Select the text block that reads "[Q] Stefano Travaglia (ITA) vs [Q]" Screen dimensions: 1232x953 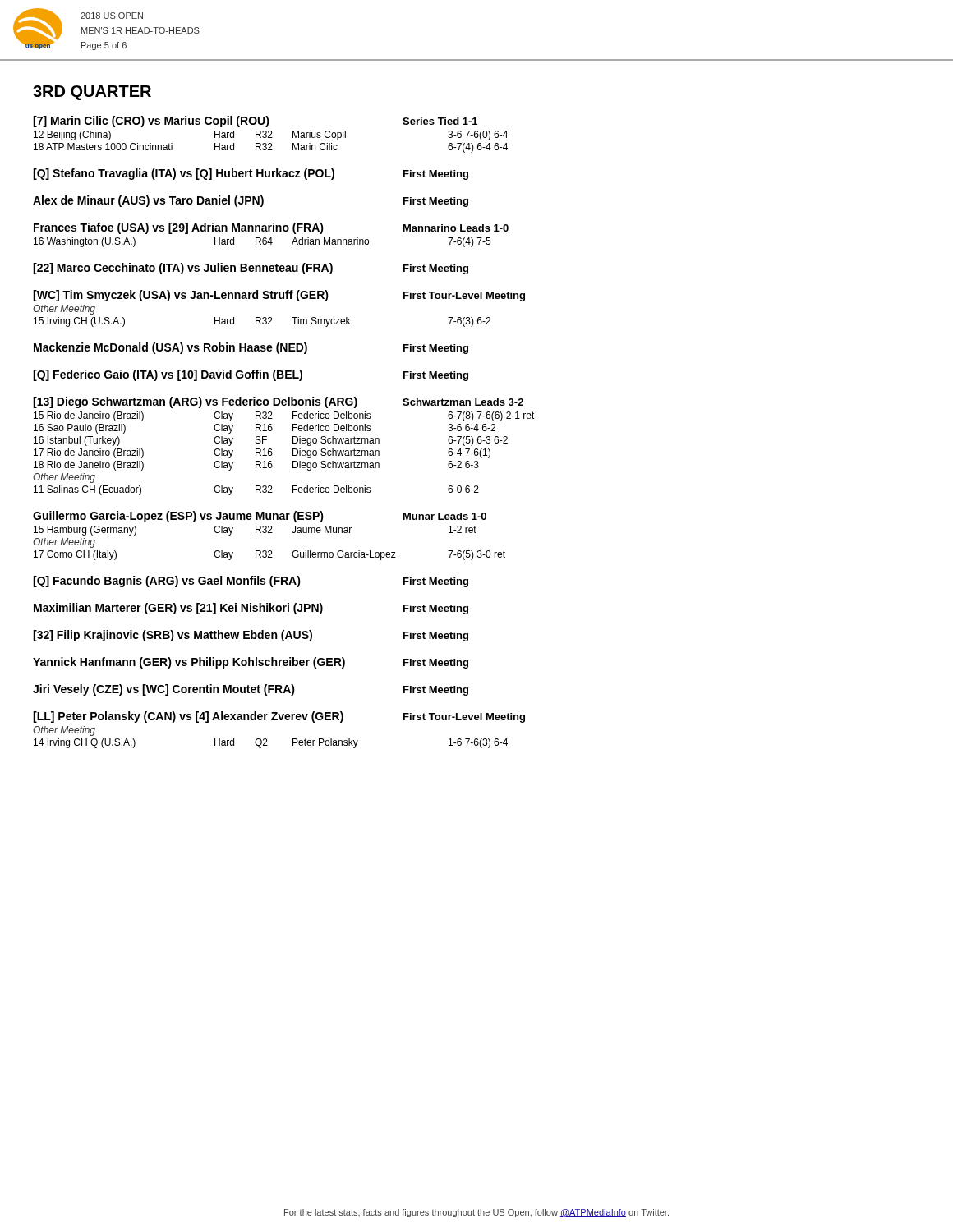pyautogui.click(x=476, y=174)
